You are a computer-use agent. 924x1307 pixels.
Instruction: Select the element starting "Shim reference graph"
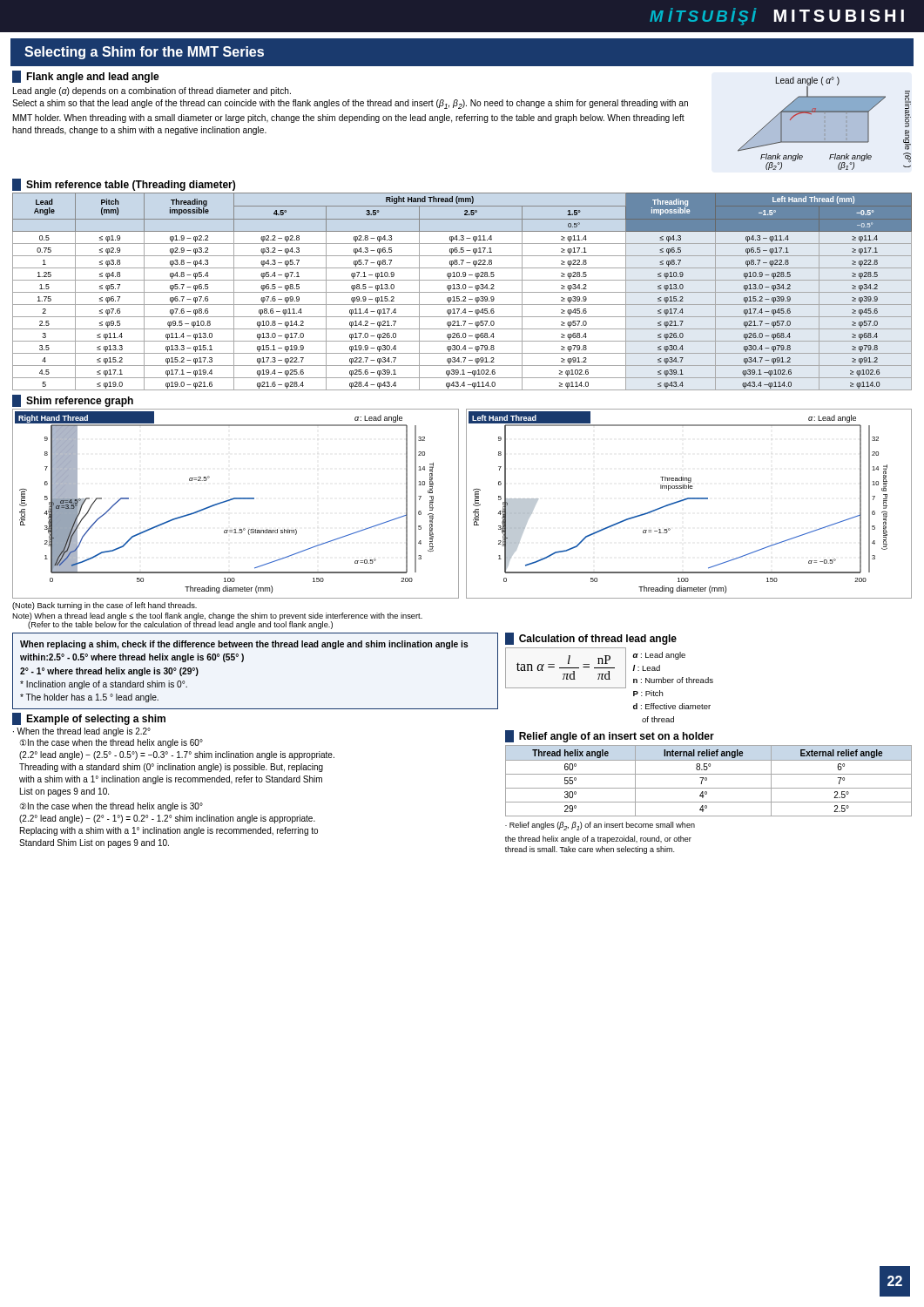[73, 401]
